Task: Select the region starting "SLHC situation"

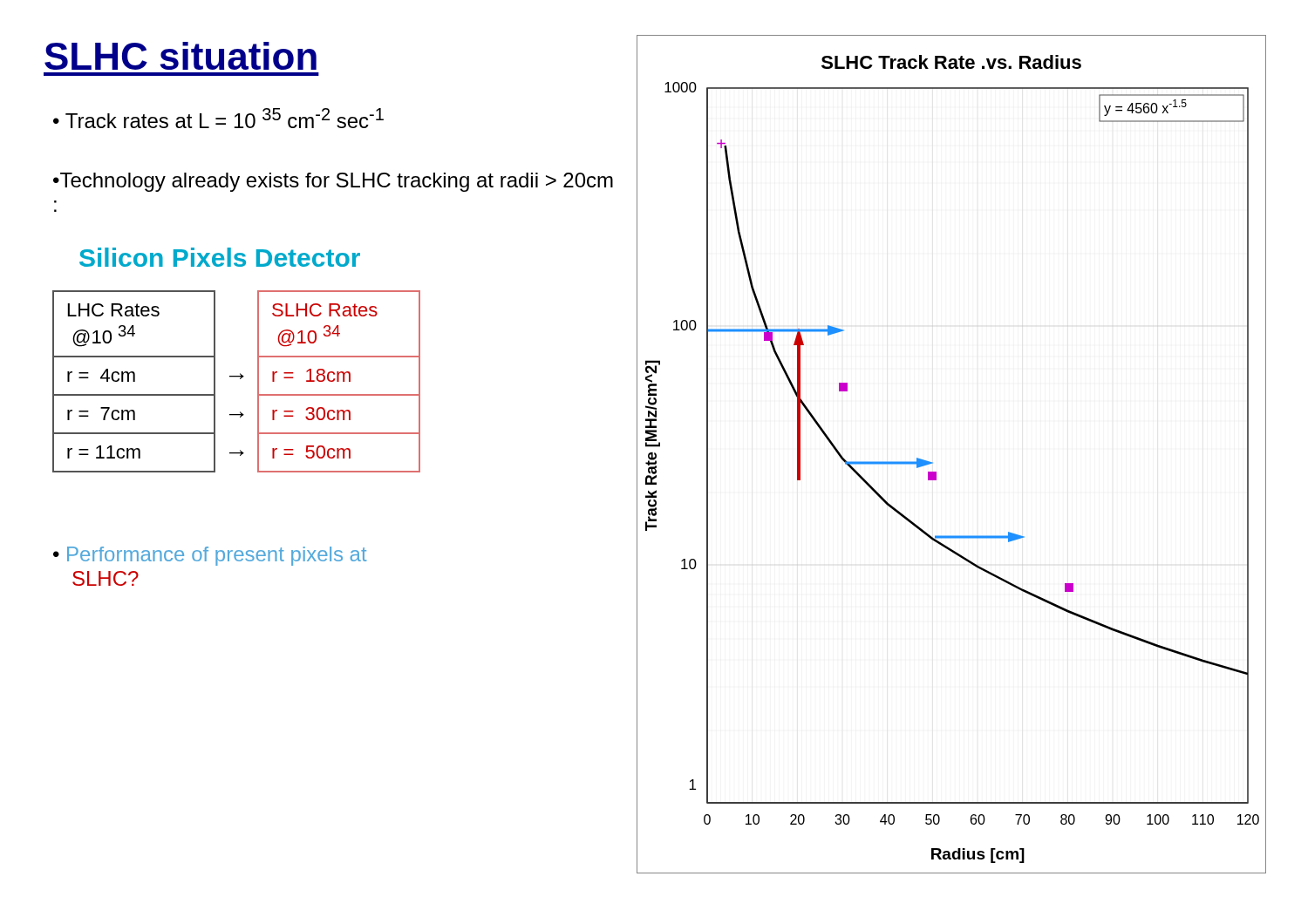Action: click(x=181, y=56)
